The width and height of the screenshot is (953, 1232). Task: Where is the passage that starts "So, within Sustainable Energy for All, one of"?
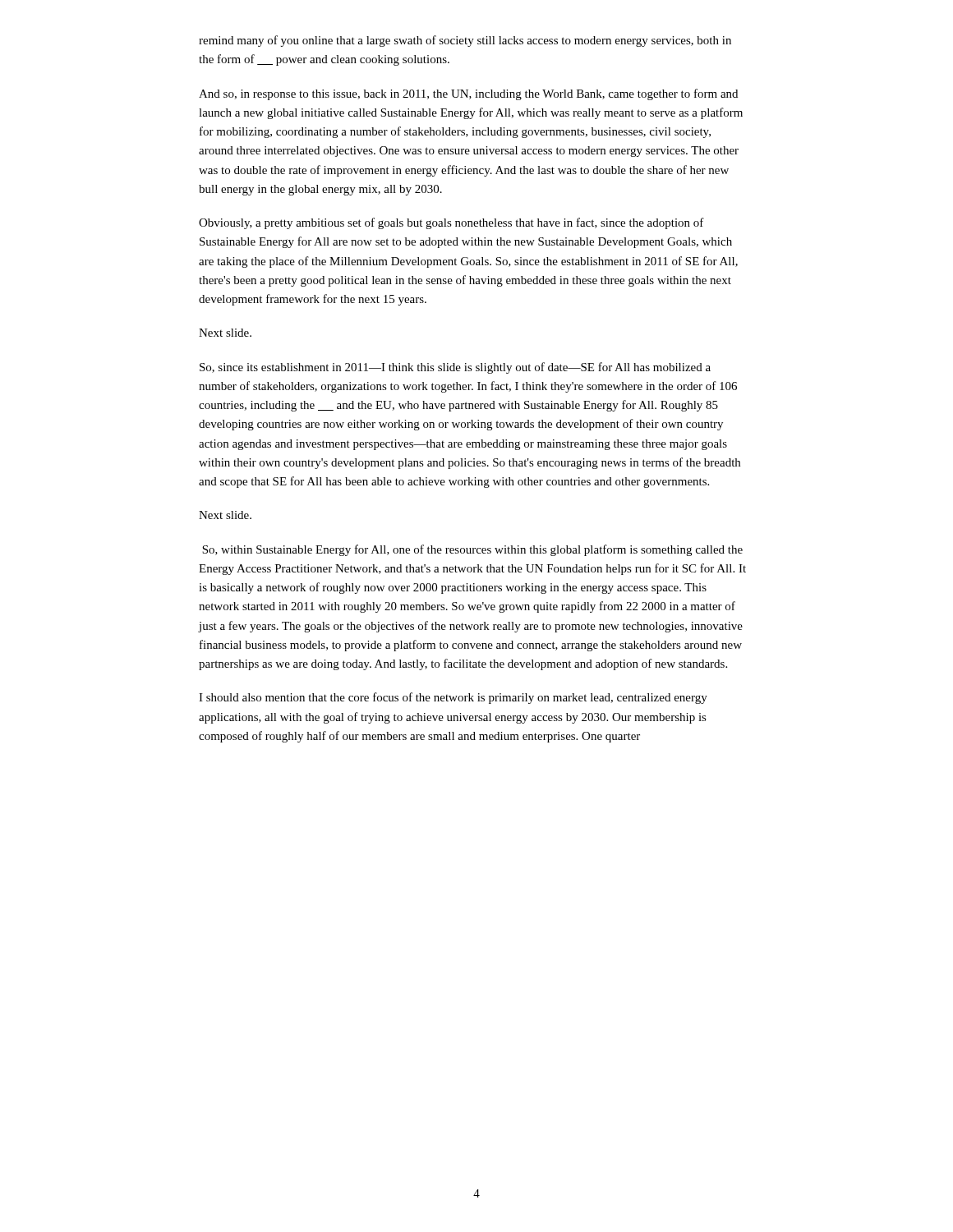pos(472,606)
